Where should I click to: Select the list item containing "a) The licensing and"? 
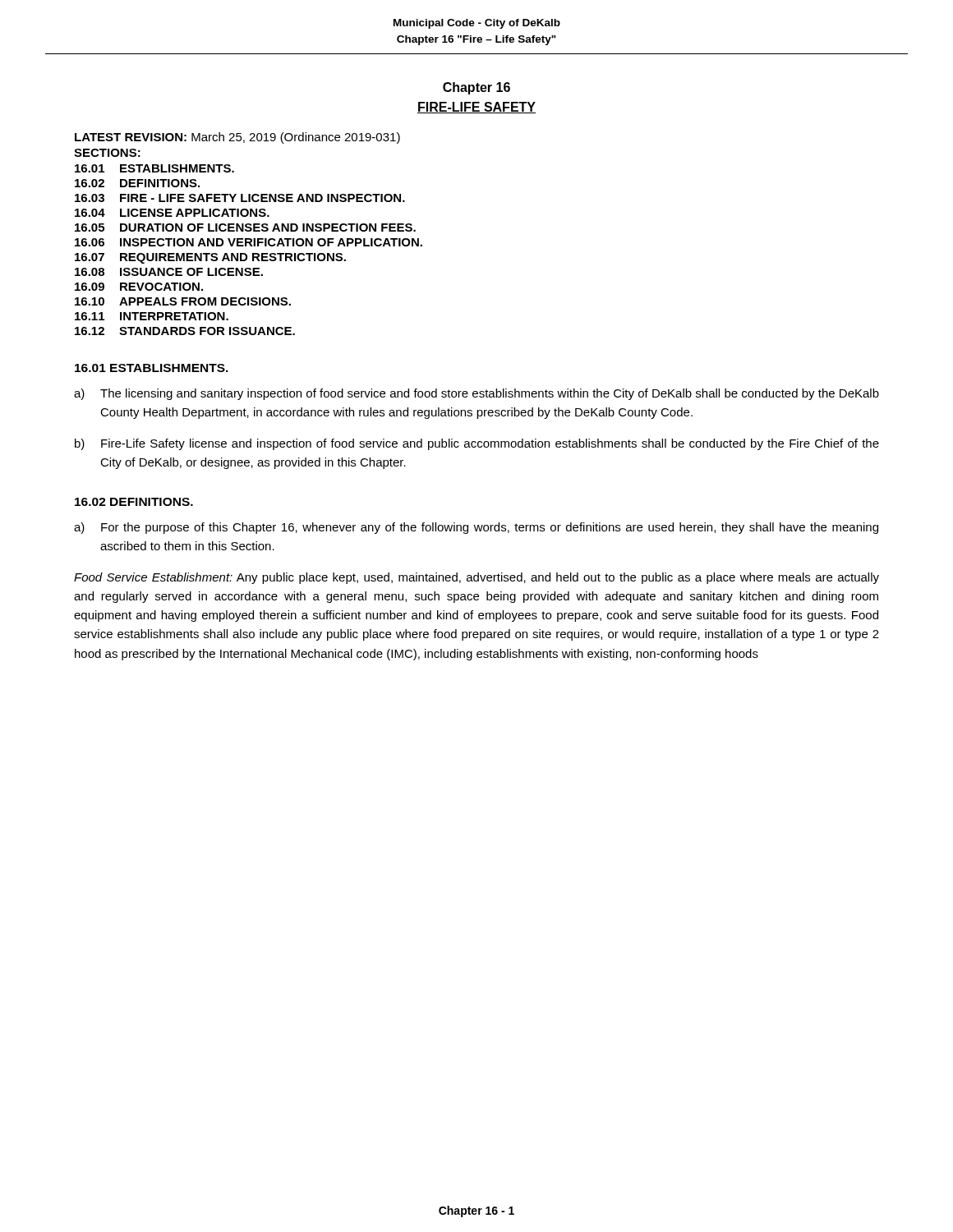tap(476, 403)
